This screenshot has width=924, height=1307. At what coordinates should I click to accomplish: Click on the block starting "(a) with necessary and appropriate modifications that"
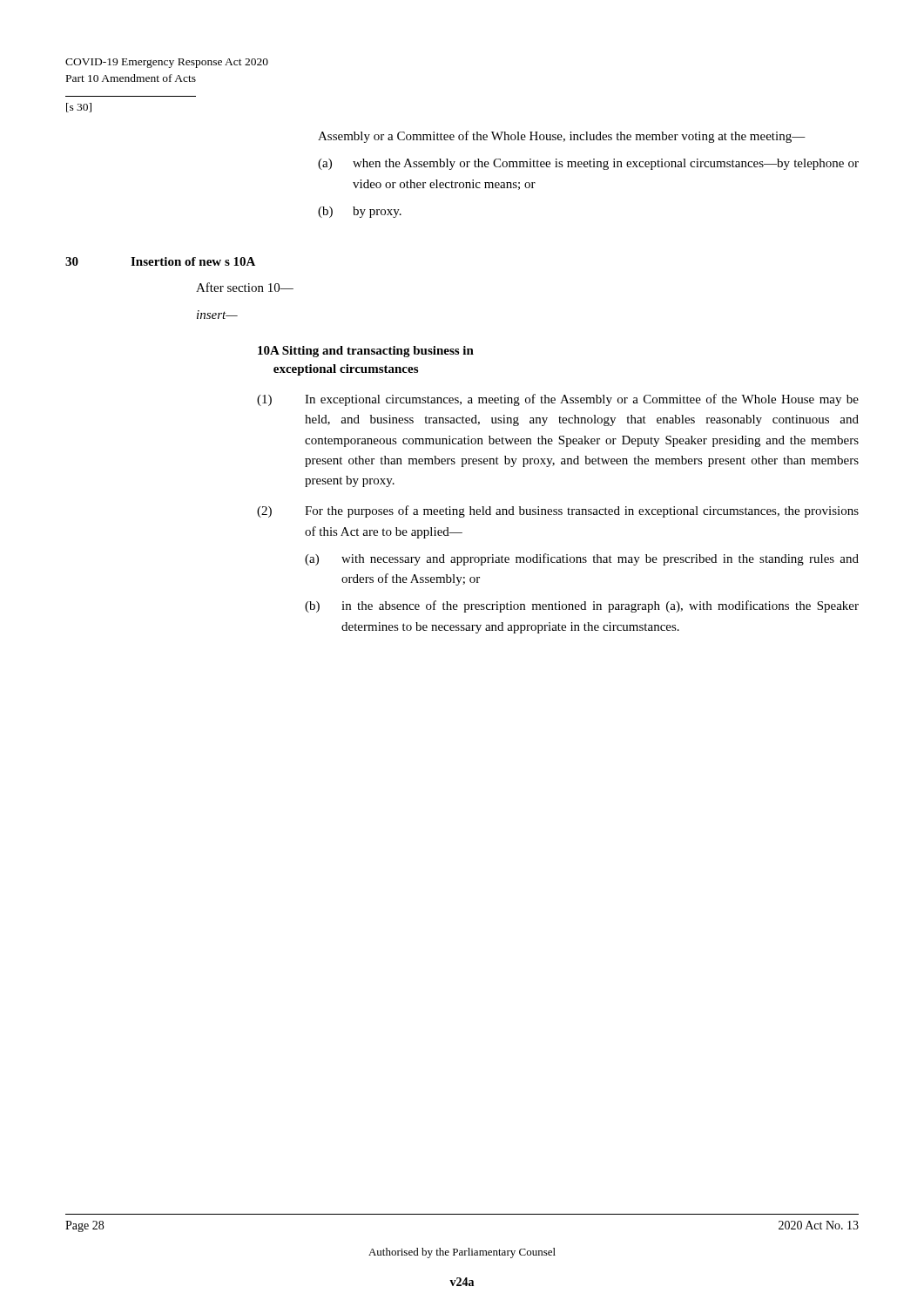coord(582,569)
